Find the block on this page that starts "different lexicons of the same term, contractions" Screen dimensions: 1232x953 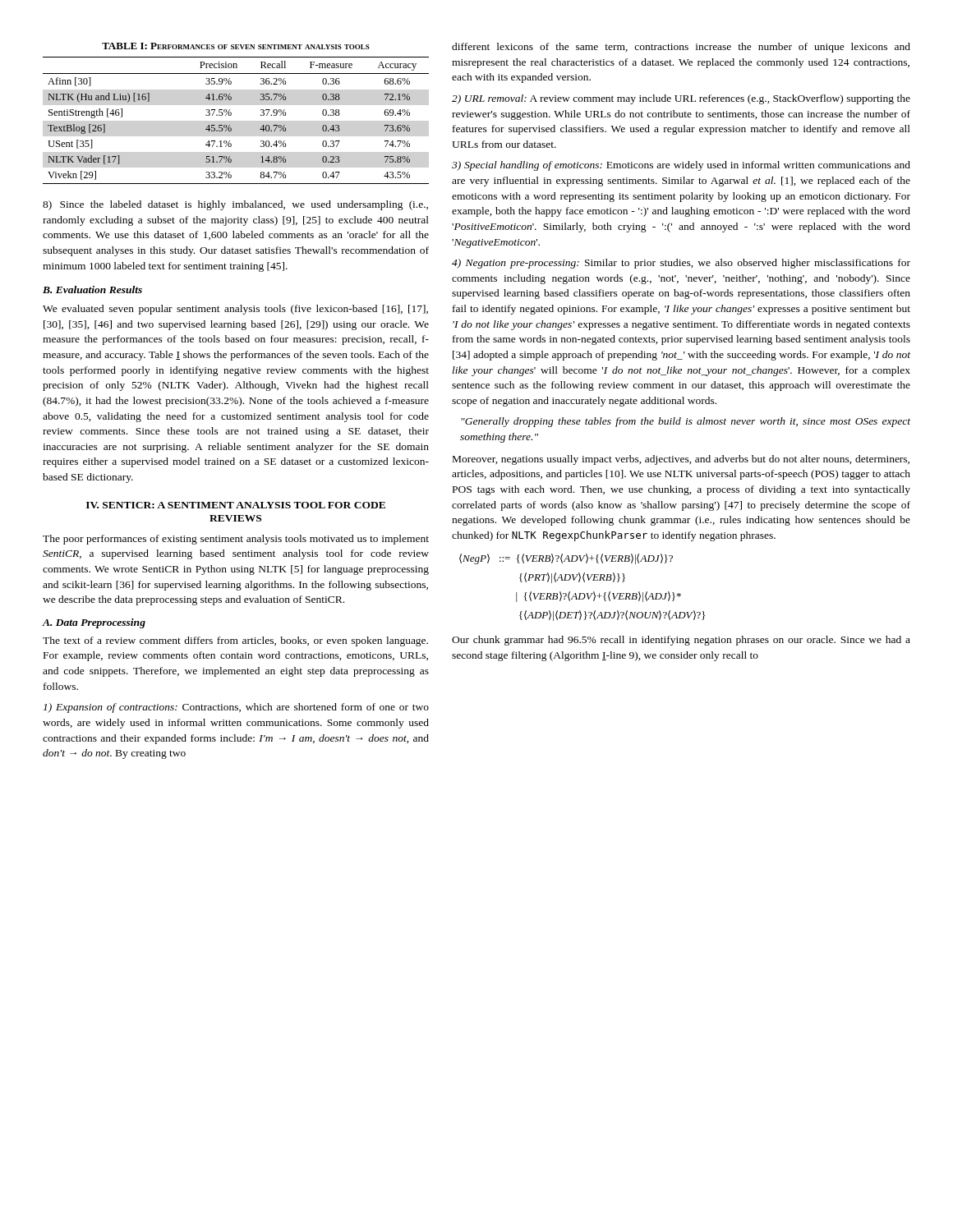click(x=681, y=62)
